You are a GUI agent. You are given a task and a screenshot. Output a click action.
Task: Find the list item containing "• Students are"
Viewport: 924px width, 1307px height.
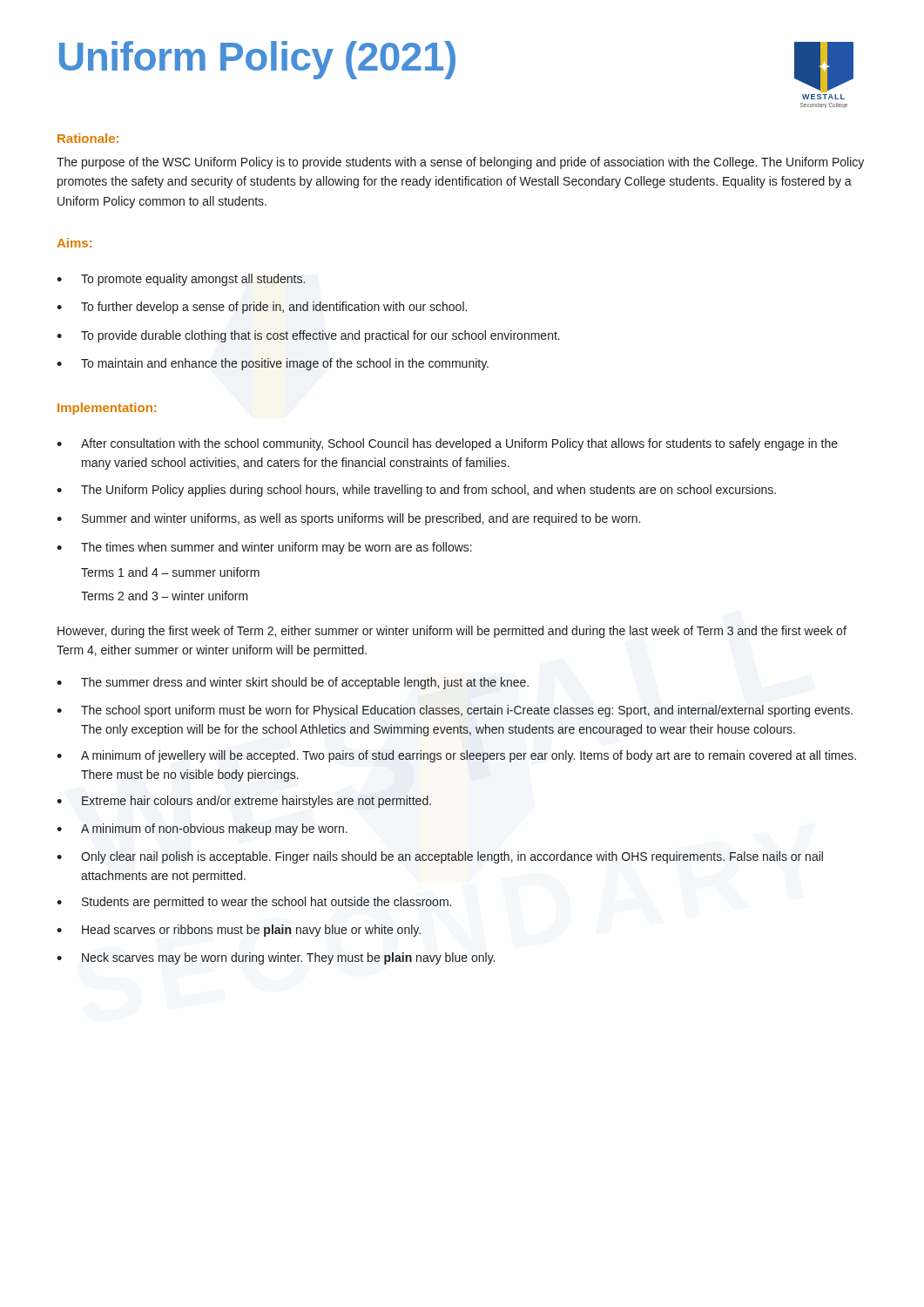[x=462, y=903]
